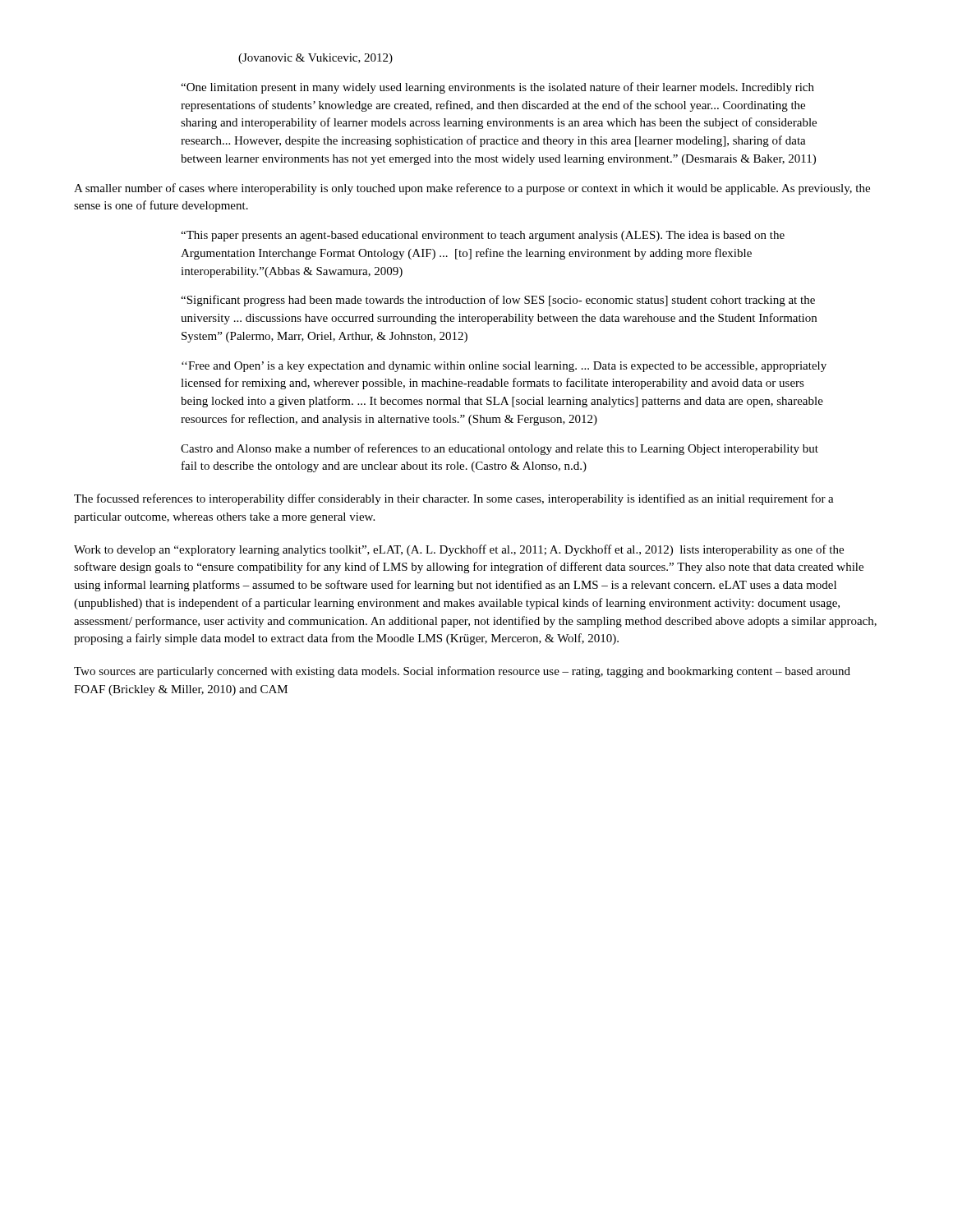Click on the text block containing "The focussed references to interoperability"

(454, 507)
